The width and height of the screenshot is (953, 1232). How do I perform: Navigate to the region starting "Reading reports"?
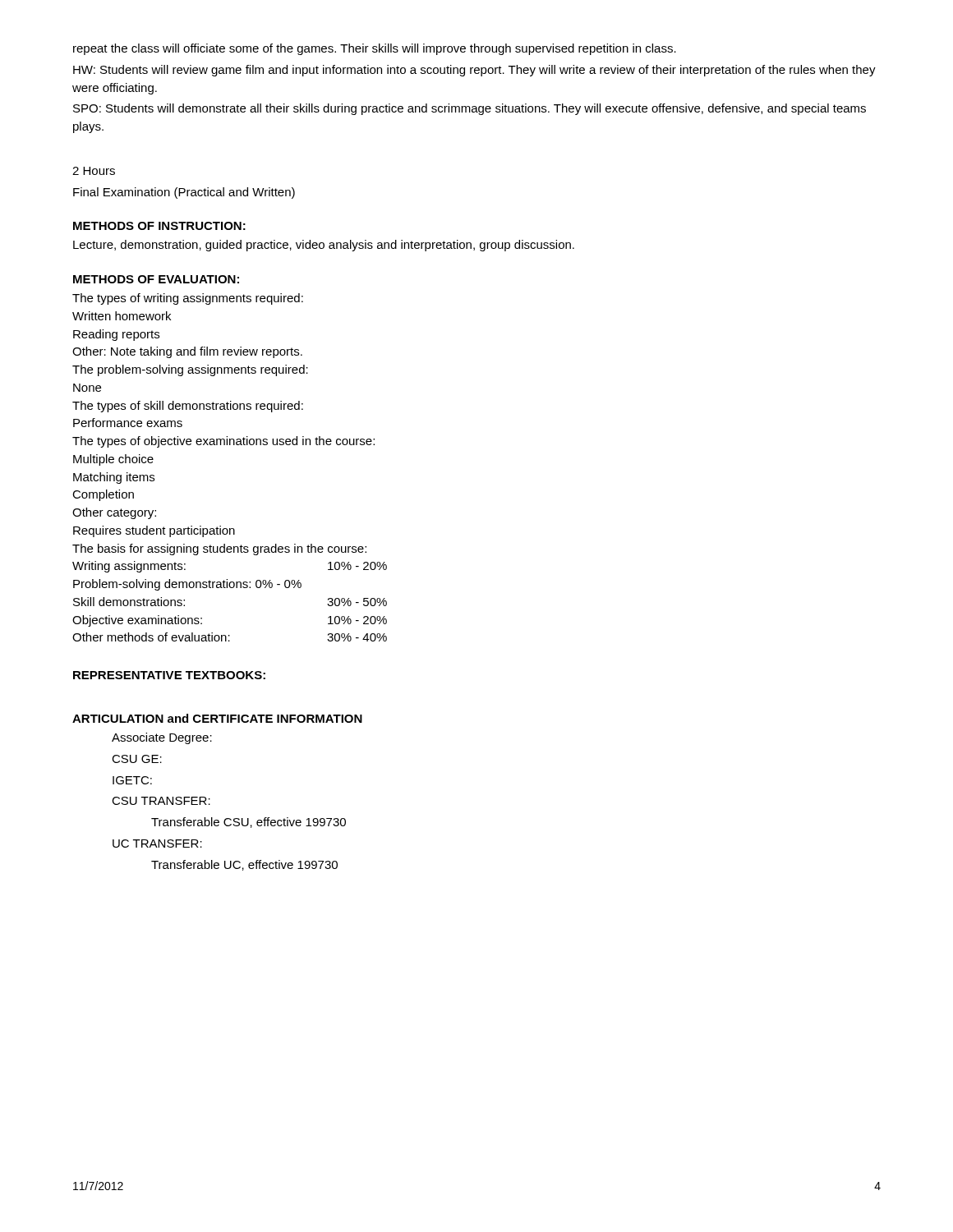116,333
